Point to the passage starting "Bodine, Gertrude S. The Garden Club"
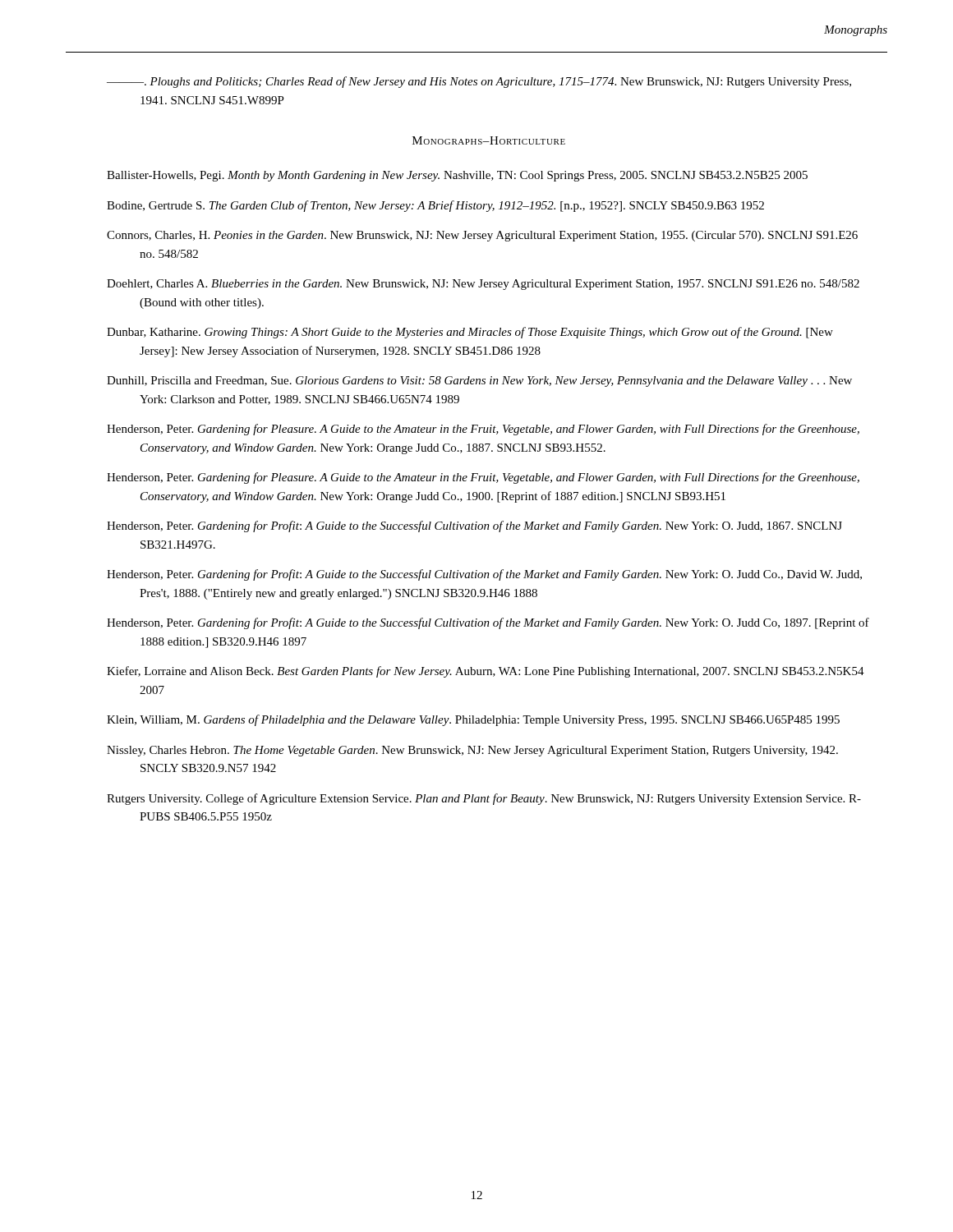 coord(436,205)
